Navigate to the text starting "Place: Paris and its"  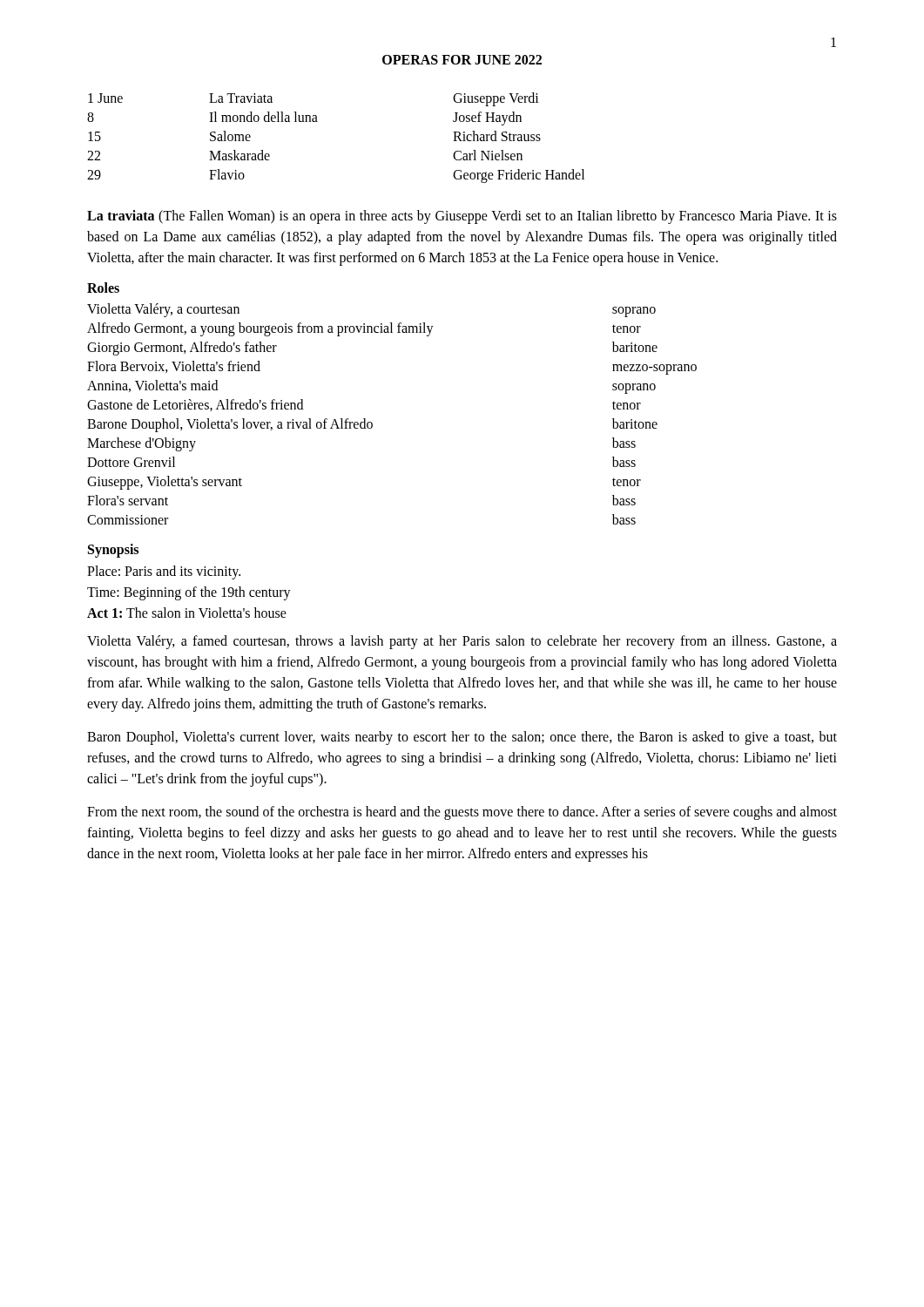coord(164,571)
